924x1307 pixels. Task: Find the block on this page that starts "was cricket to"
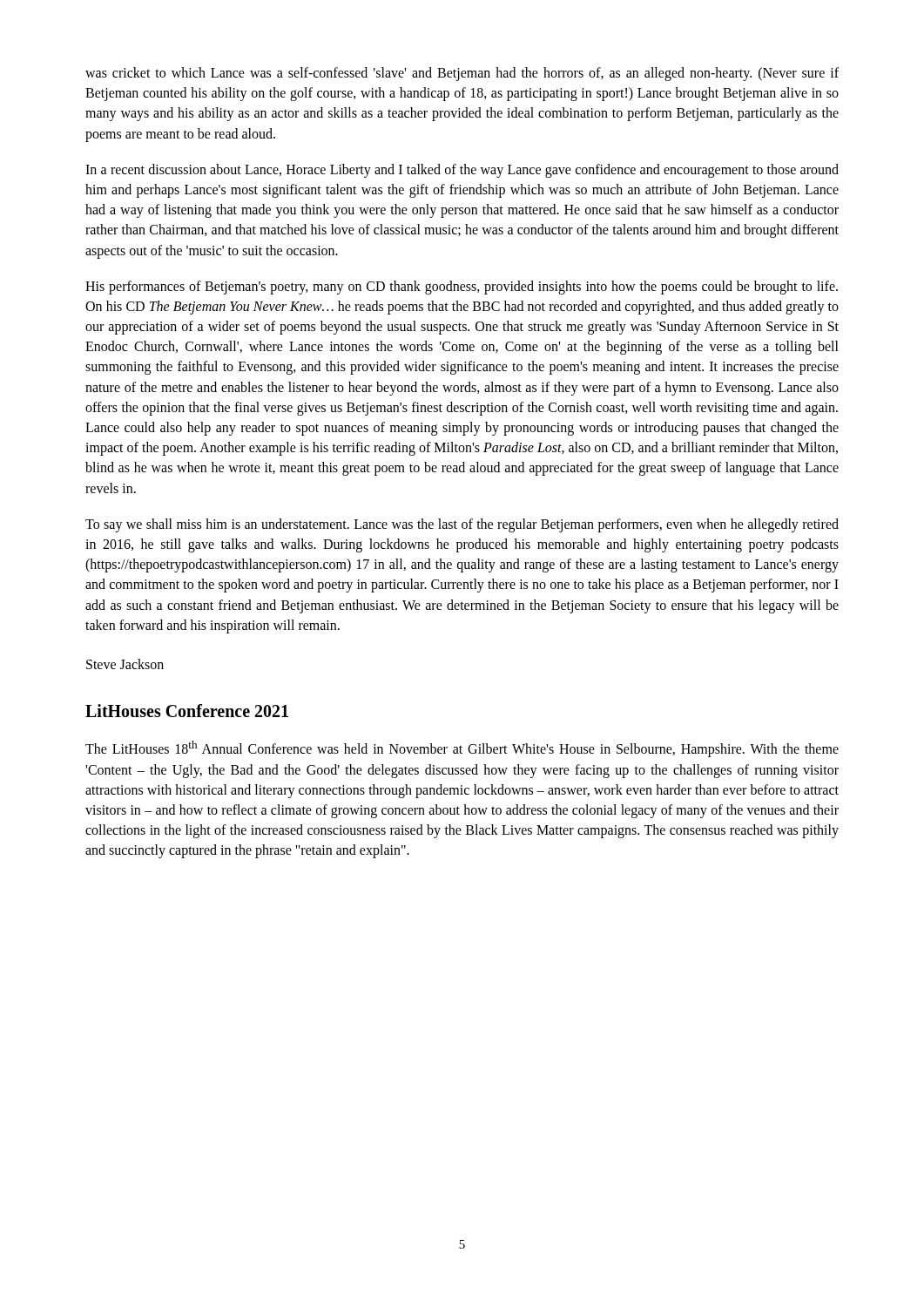pos(462,103)
